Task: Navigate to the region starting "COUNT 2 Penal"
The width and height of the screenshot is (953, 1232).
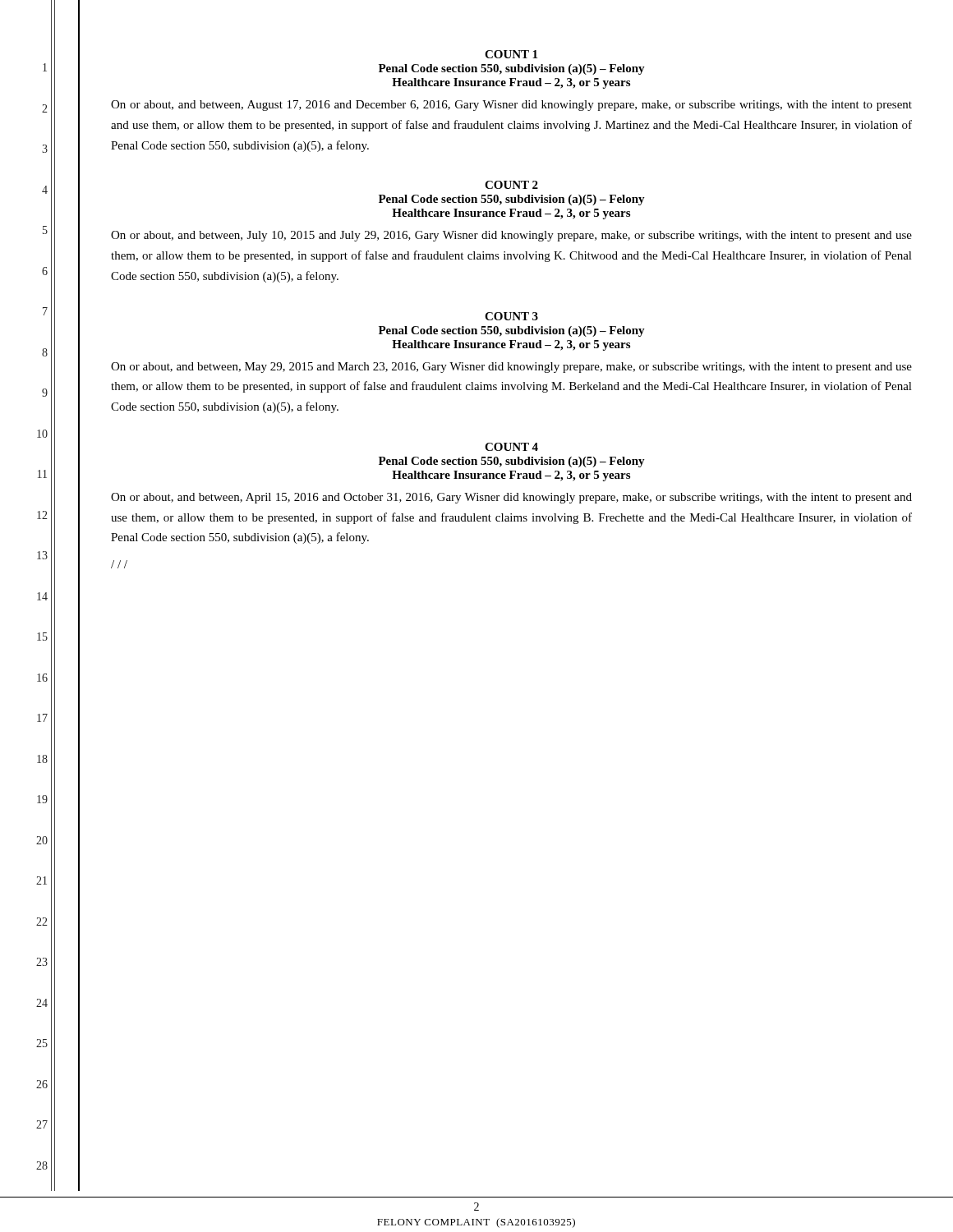Action: point(511,199)
